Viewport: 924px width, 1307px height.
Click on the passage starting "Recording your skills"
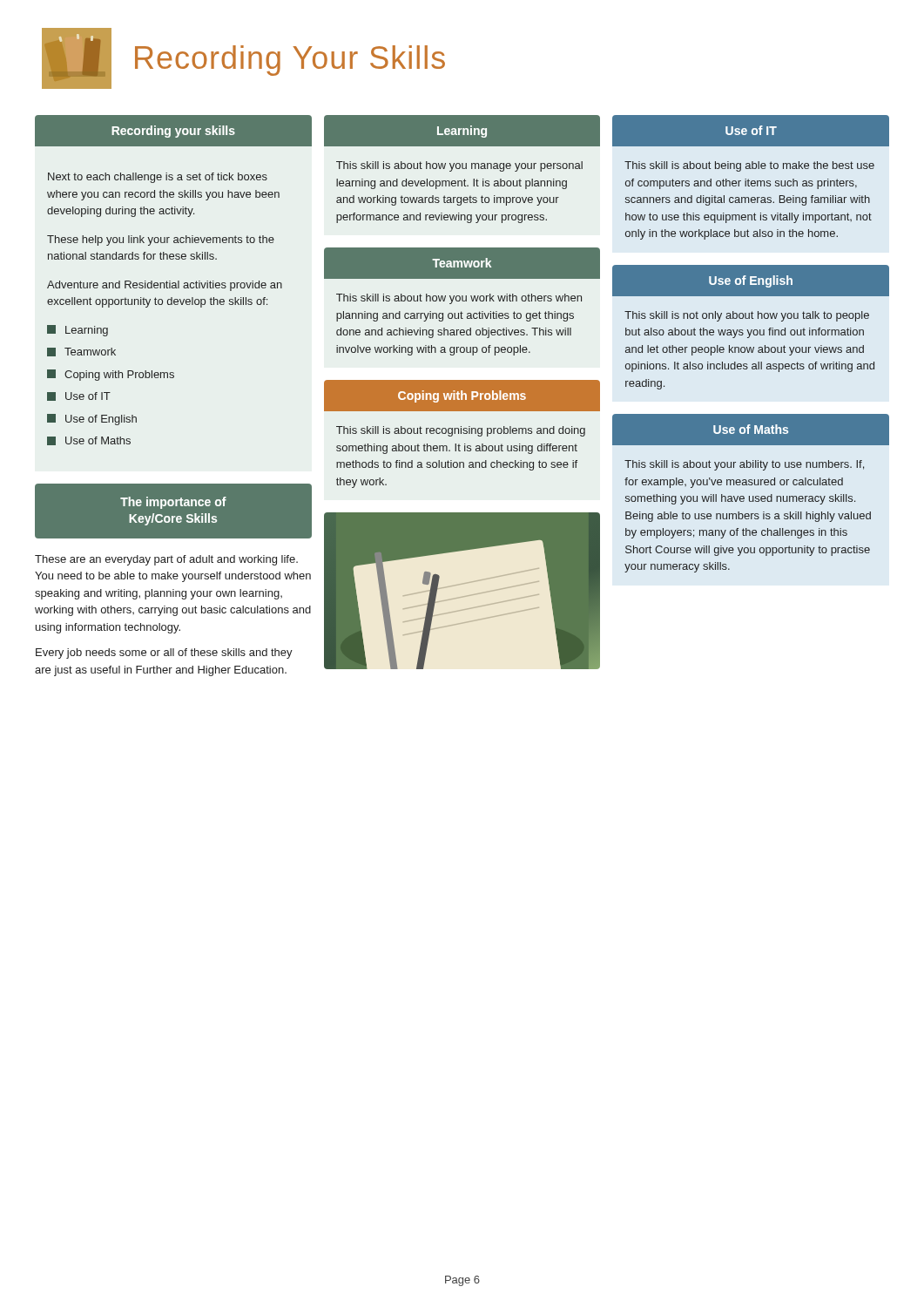pyautogui.click(x=173, y=293)
